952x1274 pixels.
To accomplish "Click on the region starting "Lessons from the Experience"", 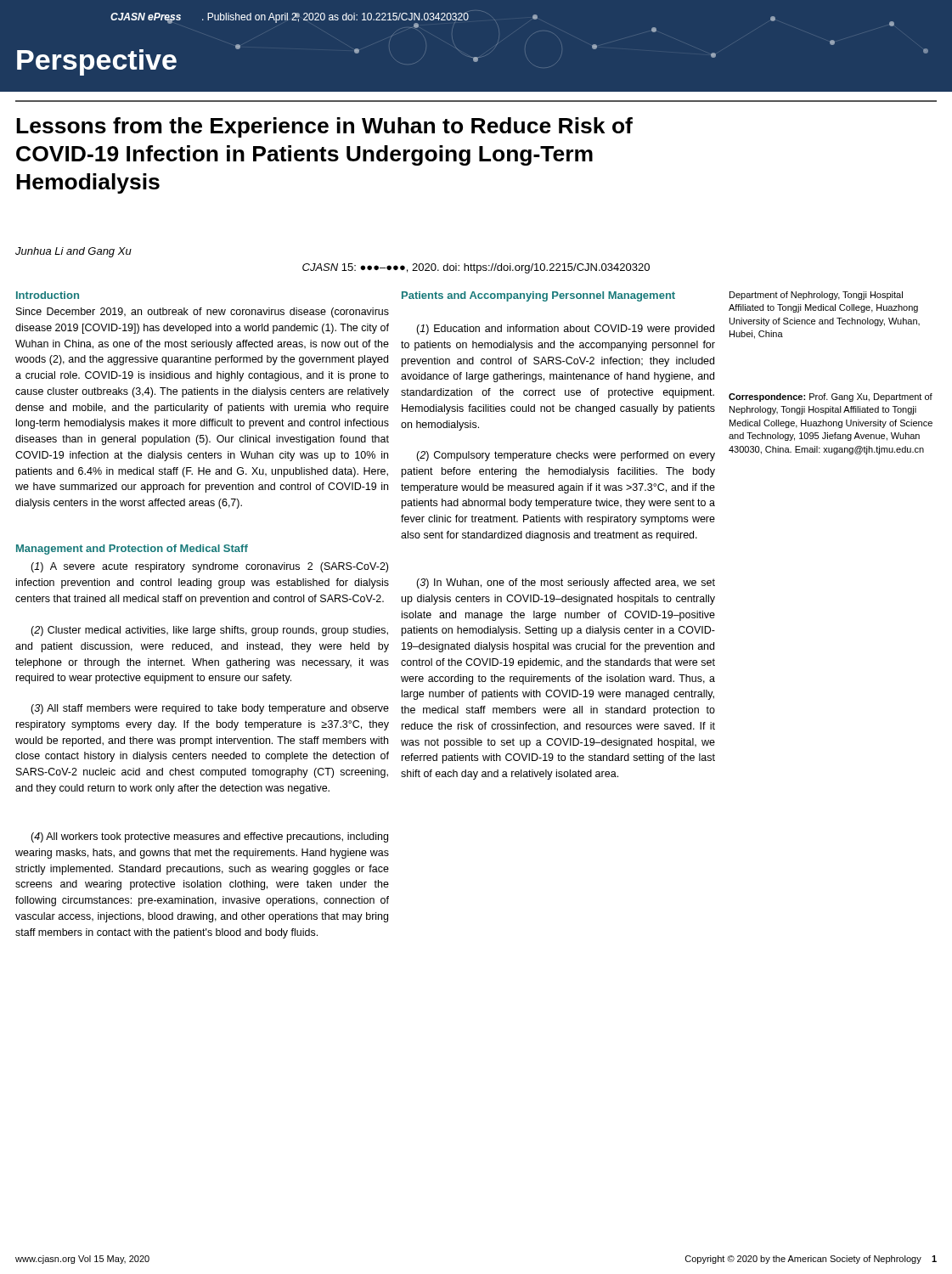I will (324, 154).
